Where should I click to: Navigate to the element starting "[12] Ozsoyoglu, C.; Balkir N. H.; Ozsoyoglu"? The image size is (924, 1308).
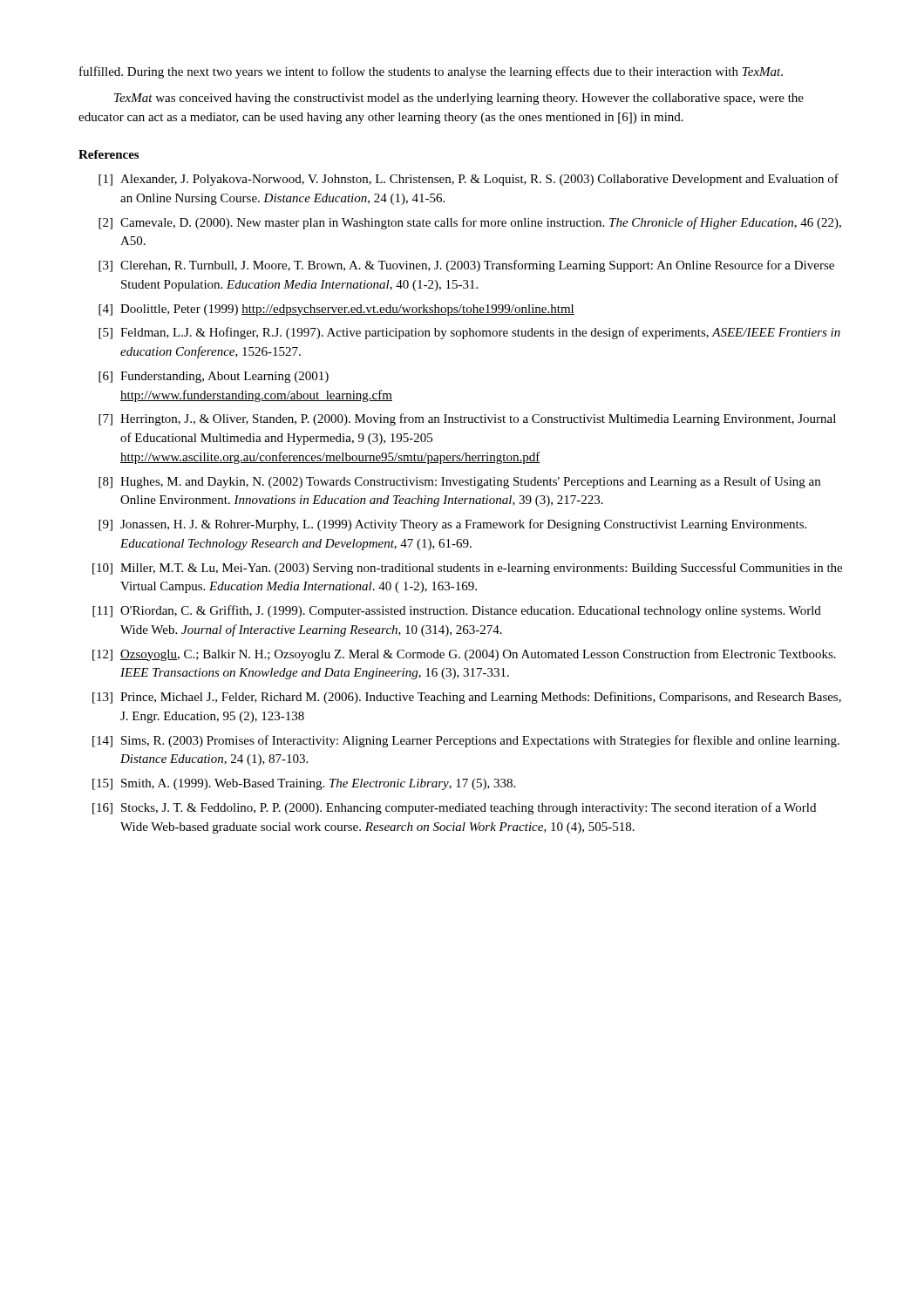[x=462, y=664]
